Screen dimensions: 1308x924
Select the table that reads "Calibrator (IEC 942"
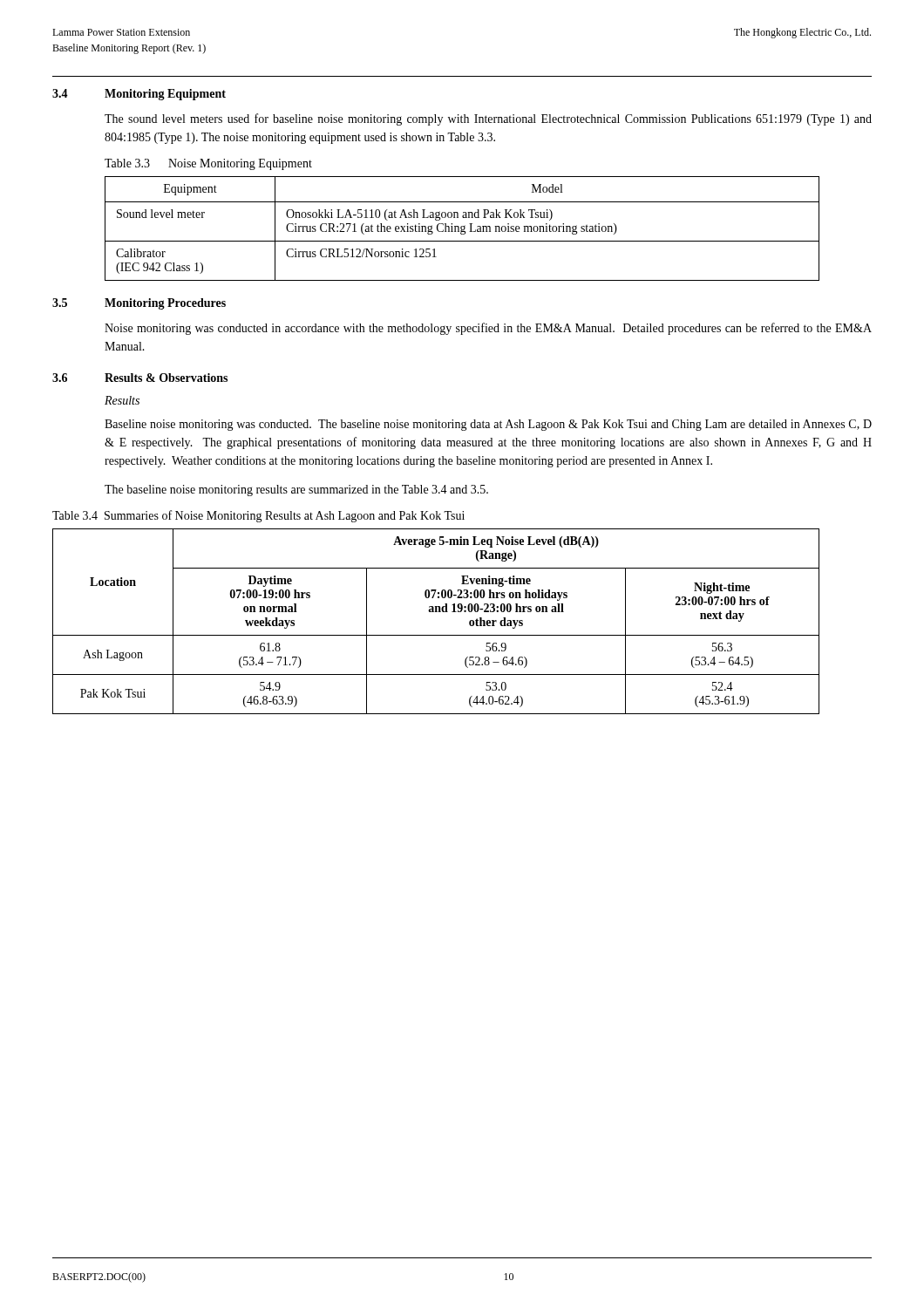pyautogui.click(x=488, y=229)
